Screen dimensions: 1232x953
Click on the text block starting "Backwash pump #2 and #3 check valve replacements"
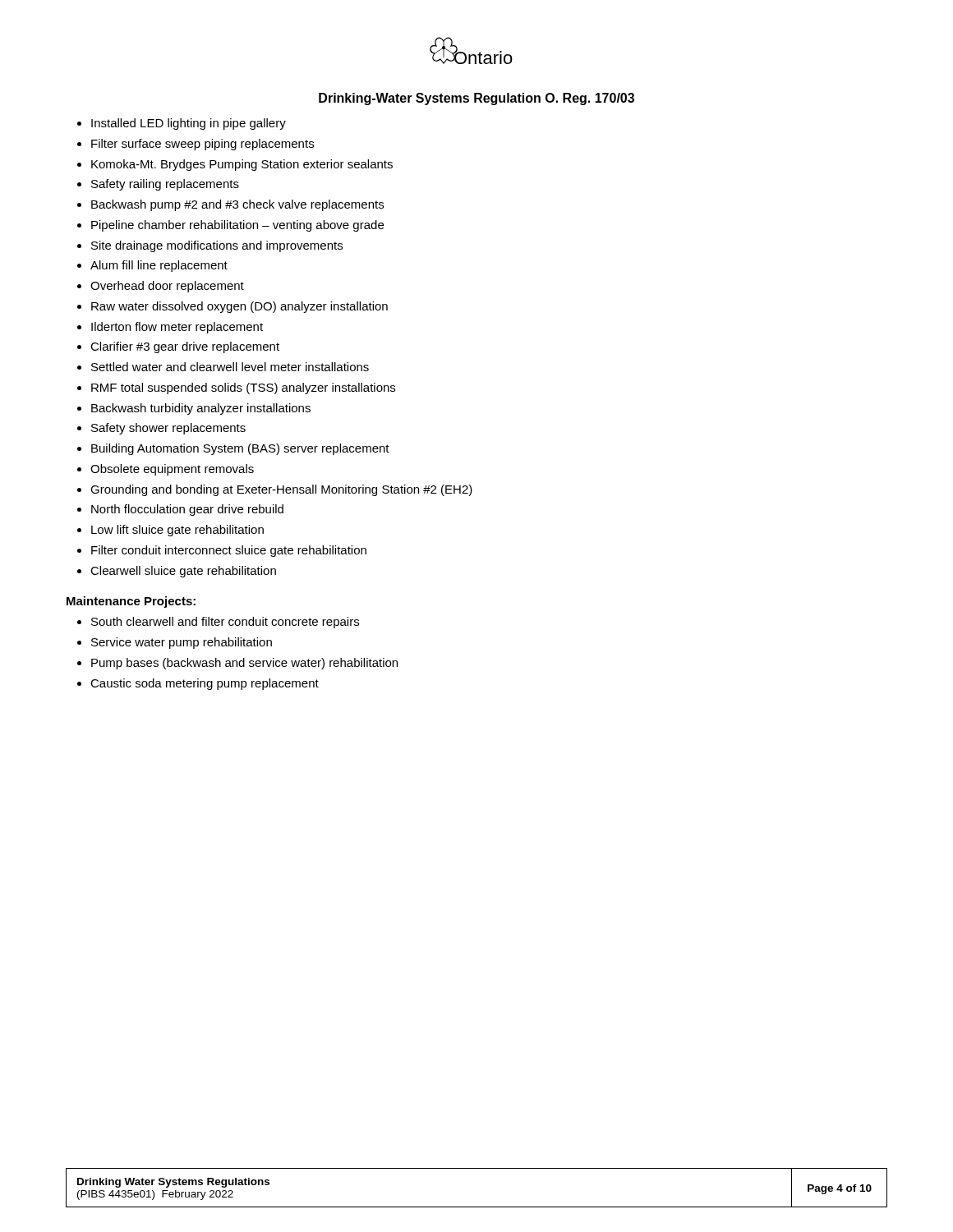(x=237, y=204)
